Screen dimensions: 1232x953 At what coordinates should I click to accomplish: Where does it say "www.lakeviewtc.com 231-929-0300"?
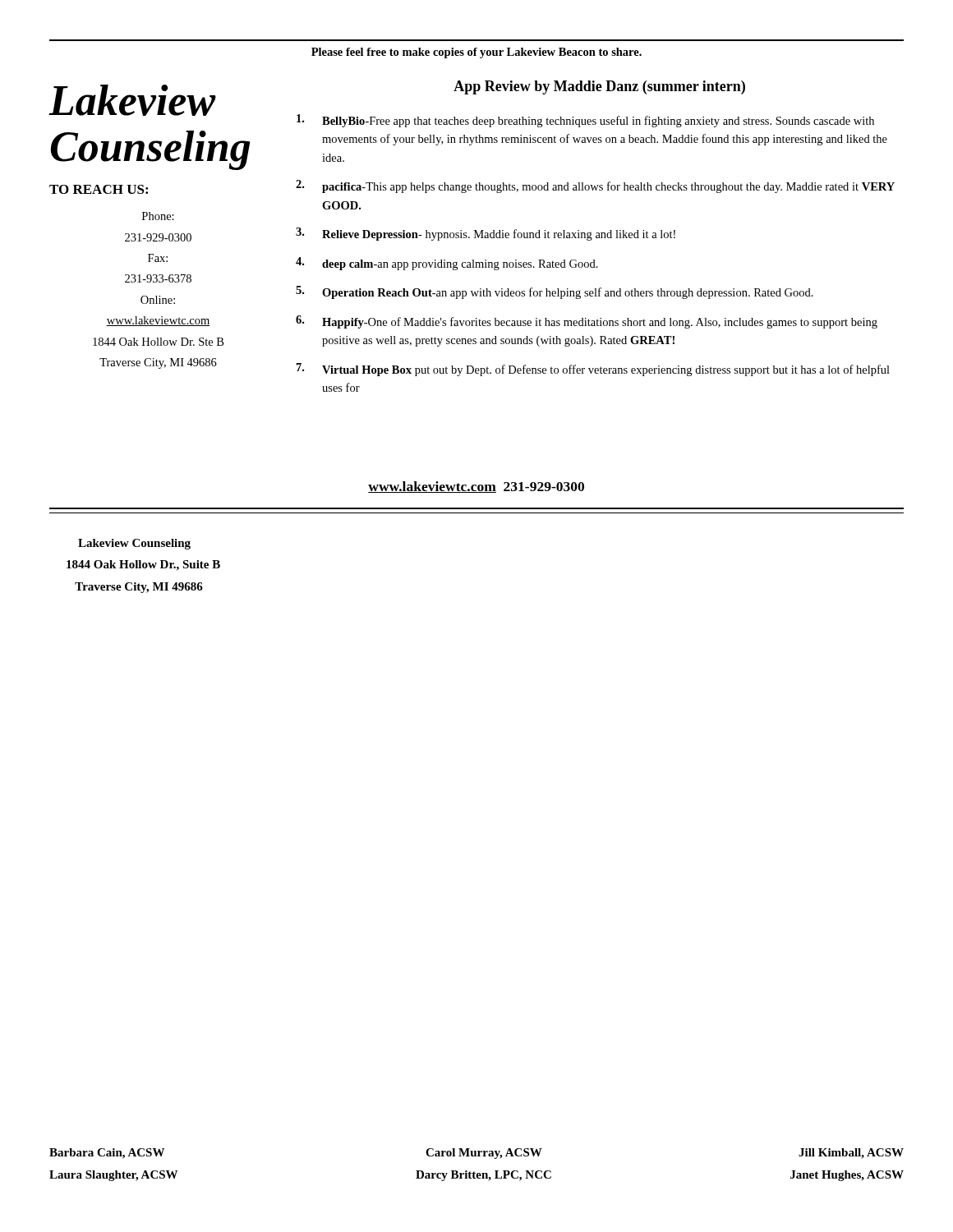pyautogui.click(x=476, y=486)
